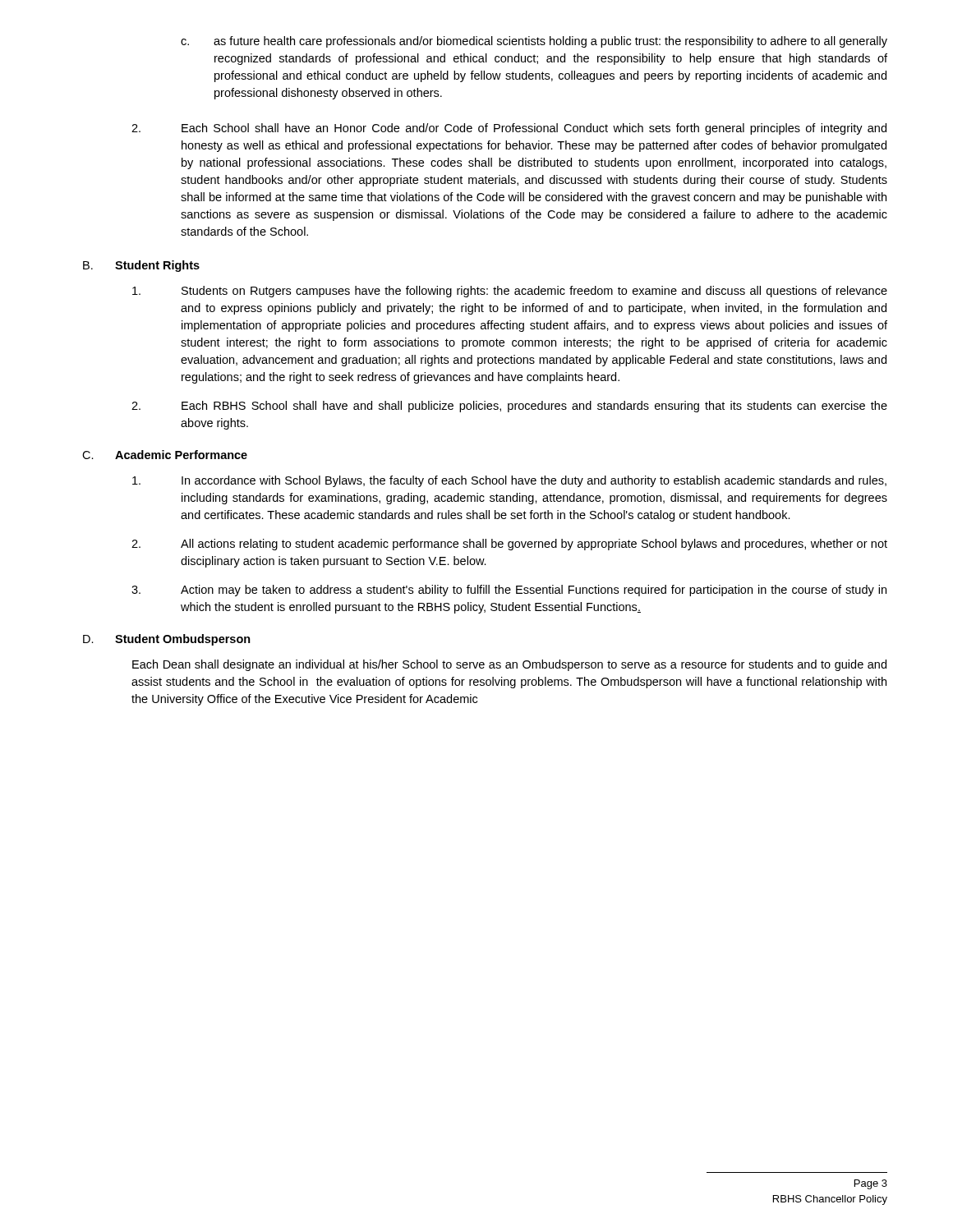Click on the list item that reads "3. Action may"
Image resolution: width=953 pixels, height=1232 pixels.
point(509,599)
